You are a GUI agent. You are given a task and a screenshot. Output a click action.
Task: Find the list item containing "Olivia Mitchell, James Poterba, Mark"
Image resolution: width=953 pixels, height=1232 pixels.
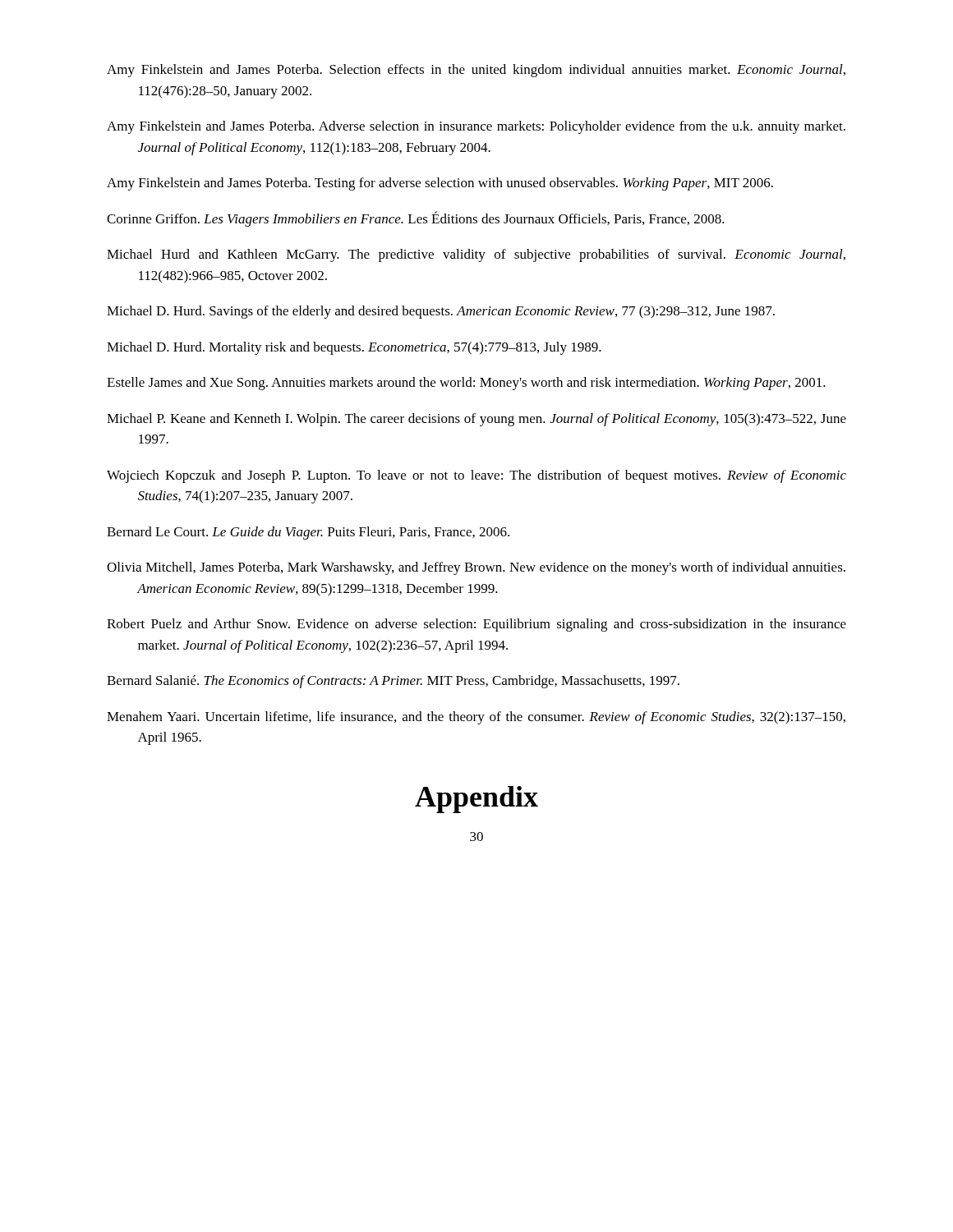[476, 578]
